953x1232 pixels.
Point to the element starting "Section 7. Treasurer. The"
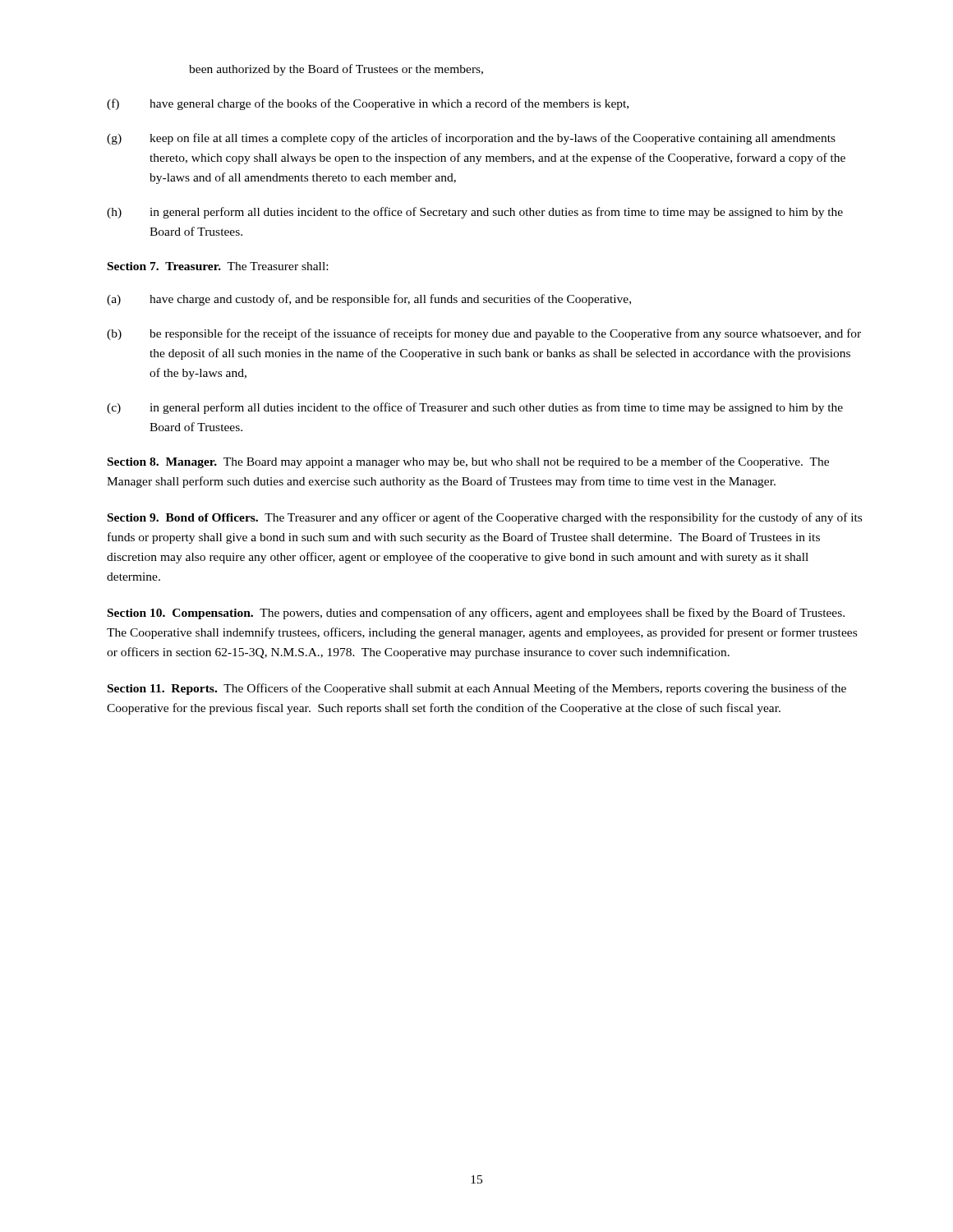[x=218, y=266]
